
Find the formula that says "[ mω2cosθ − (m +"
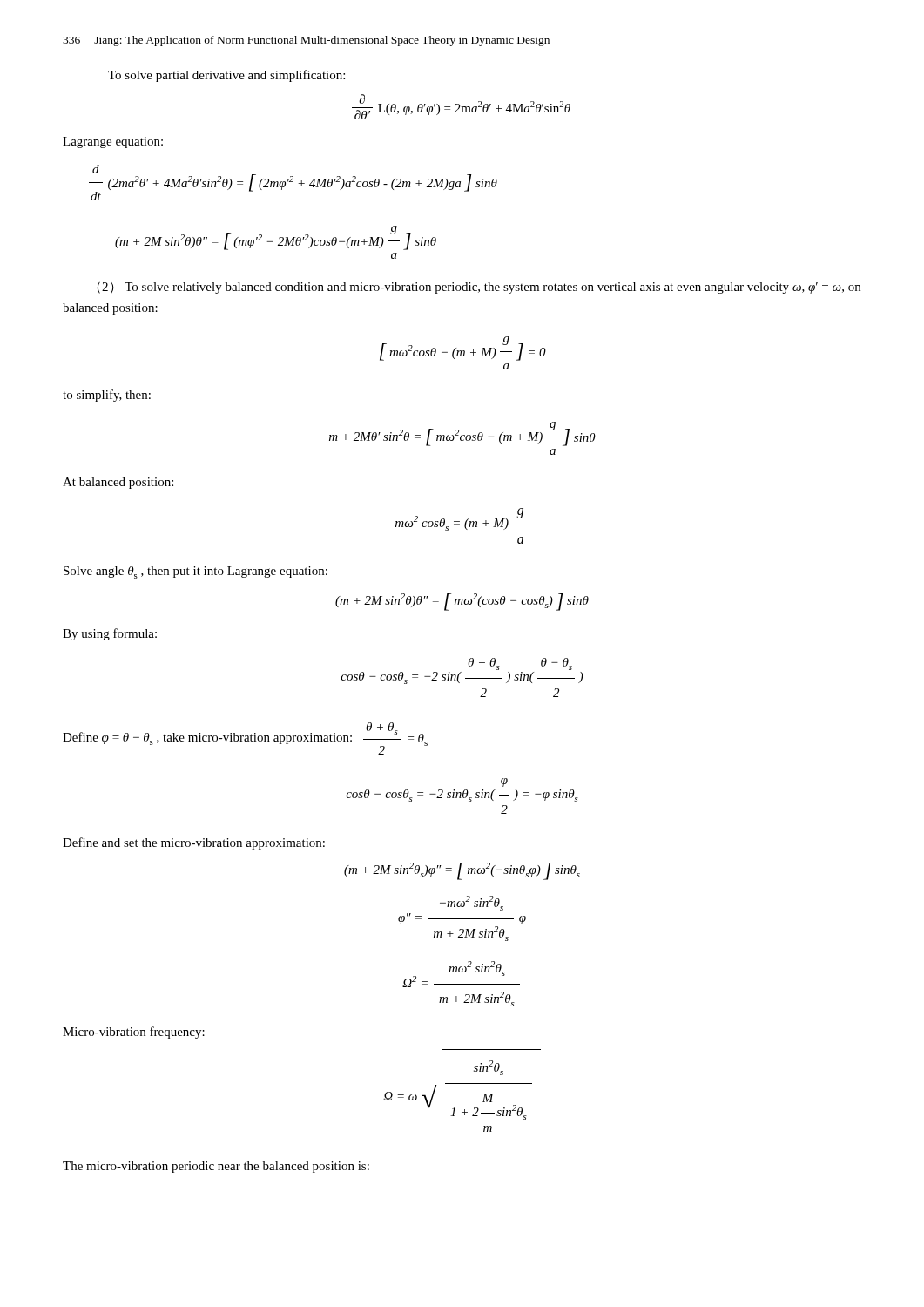coord(462,352)
